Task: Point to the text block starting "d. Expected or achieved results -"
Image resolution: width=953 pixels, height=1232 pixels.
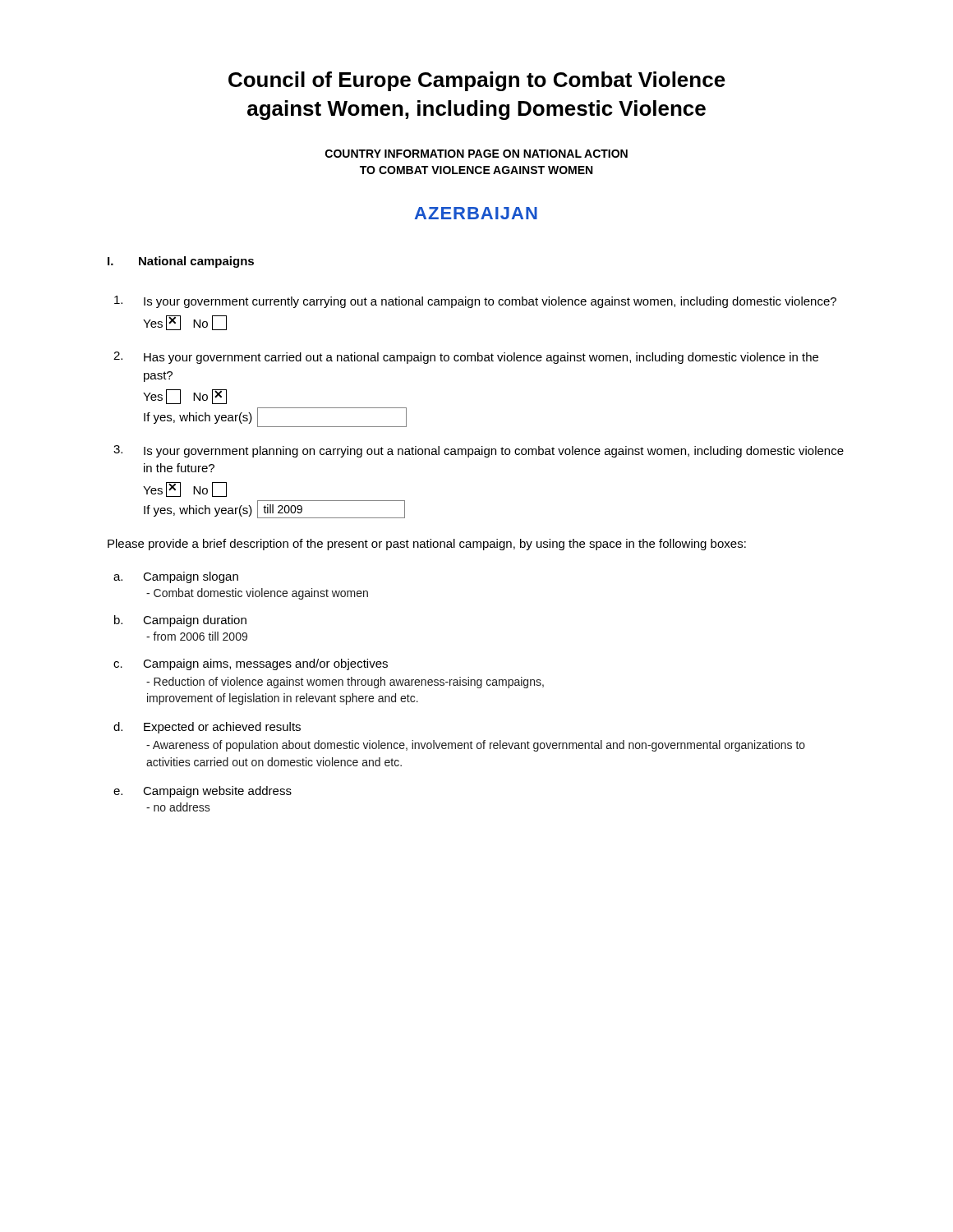Action: click(x=480, y=745)
